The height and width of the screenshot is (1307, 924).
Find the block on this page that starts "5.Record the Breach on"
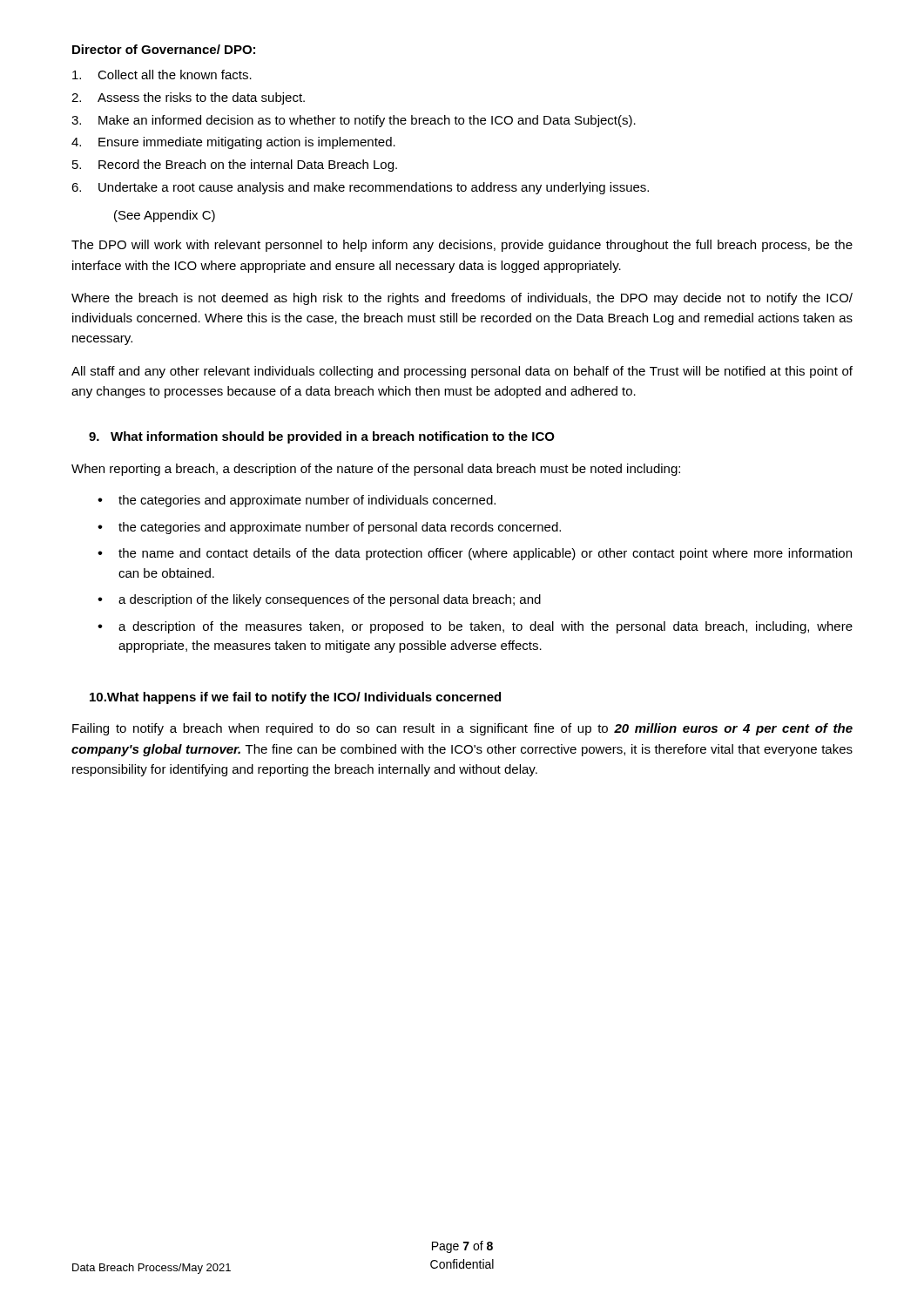tap(235, 166)
